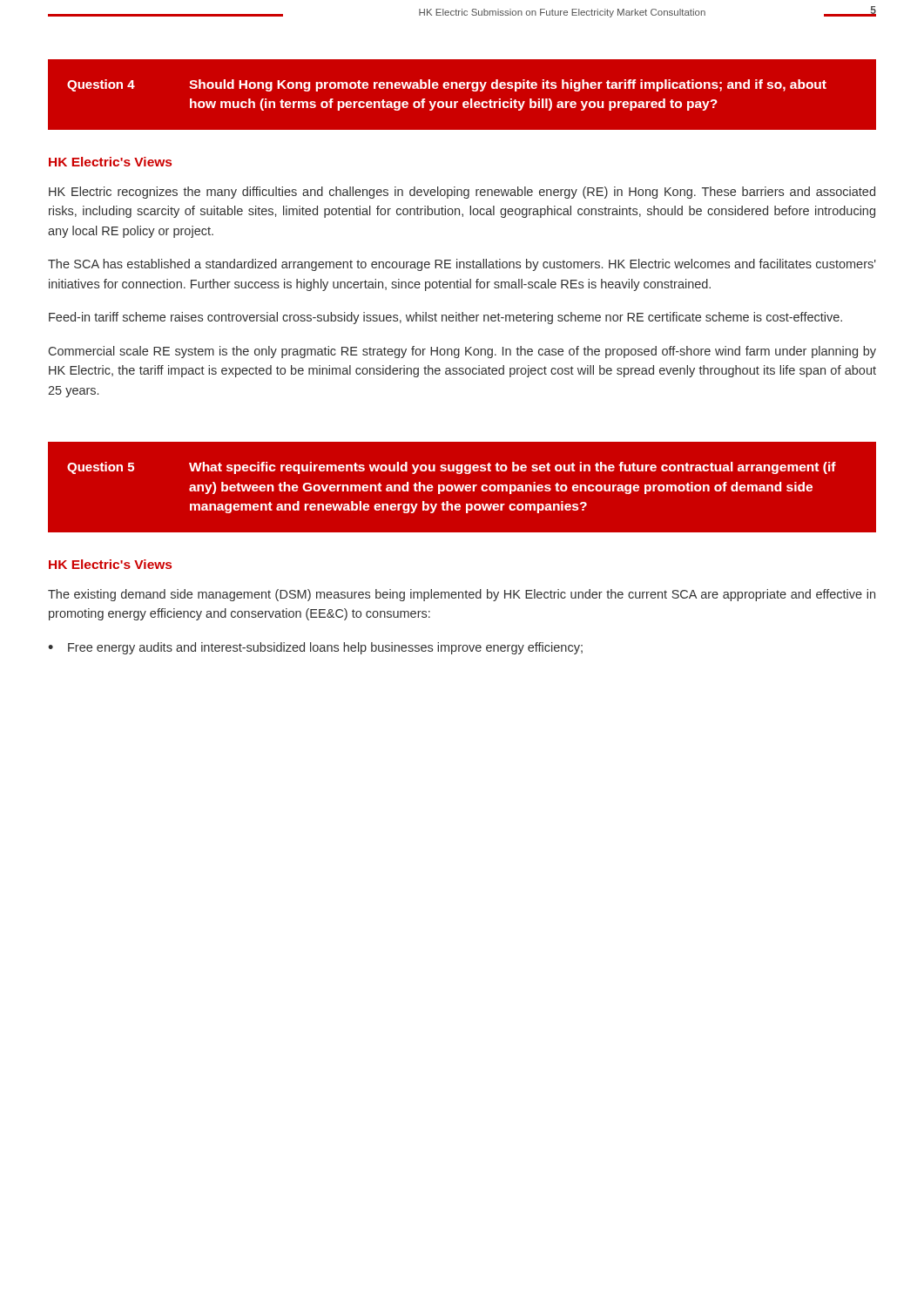Point to the element starting "Feed-in tariff scheme raises controversial cross-subsidy issues,"
The height and width of the screenshot is (1307, 924).
(446, 317)
